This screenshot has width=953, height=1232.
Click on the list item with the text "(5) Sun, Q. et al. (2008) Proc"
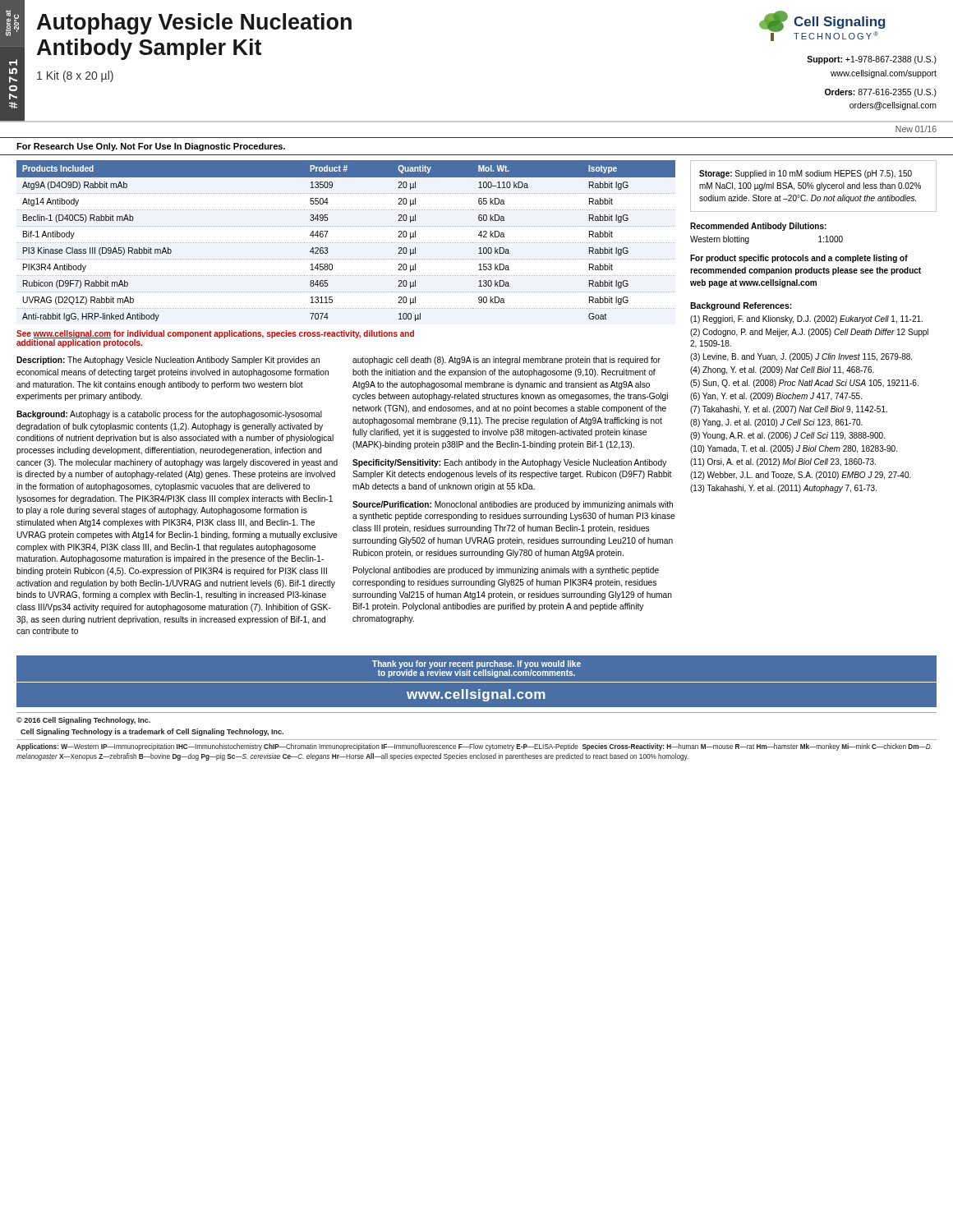[x=805, y=383]
